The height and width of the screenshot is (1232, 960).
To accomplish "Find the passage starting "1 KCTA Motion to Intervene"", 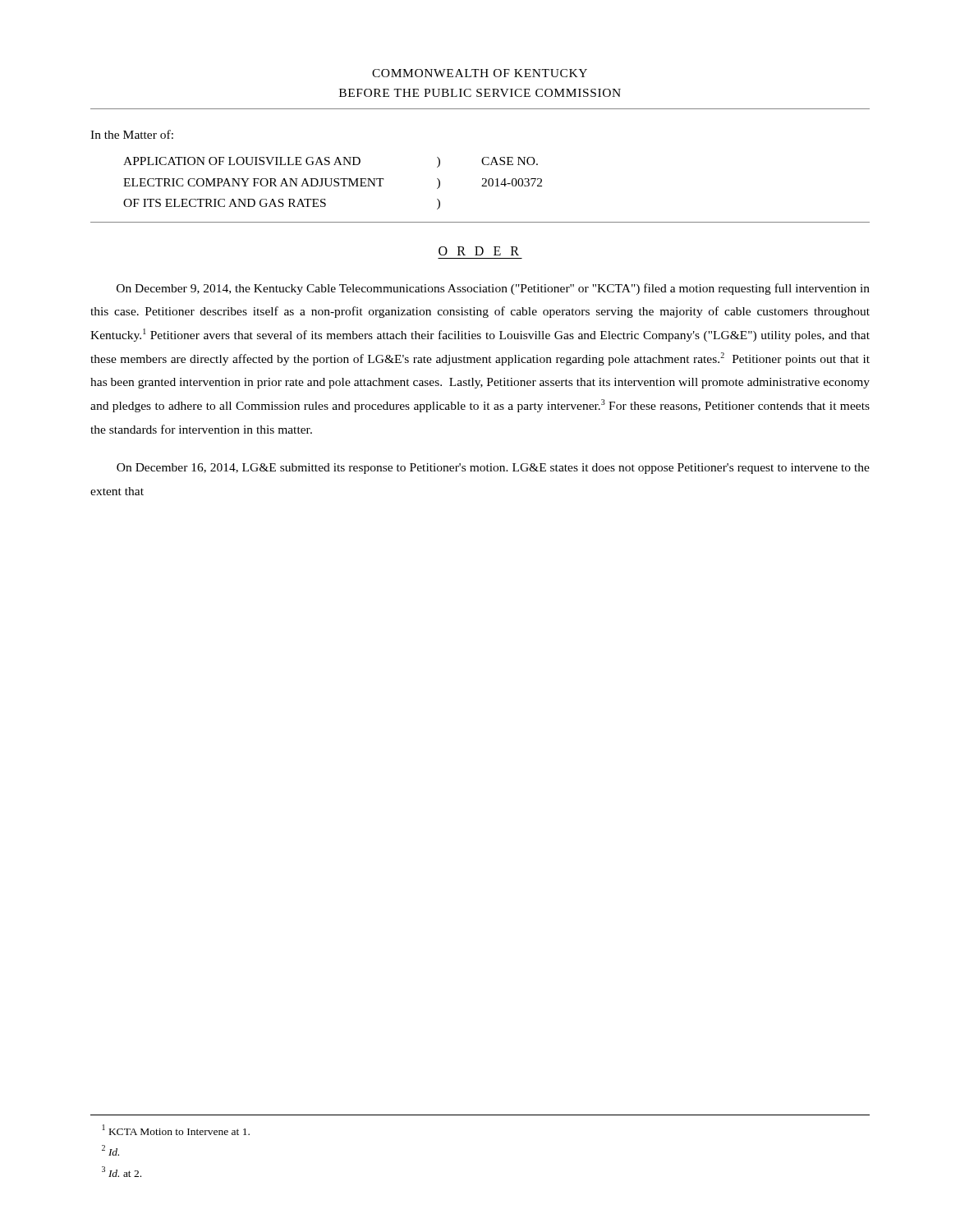I will 170,1130.
